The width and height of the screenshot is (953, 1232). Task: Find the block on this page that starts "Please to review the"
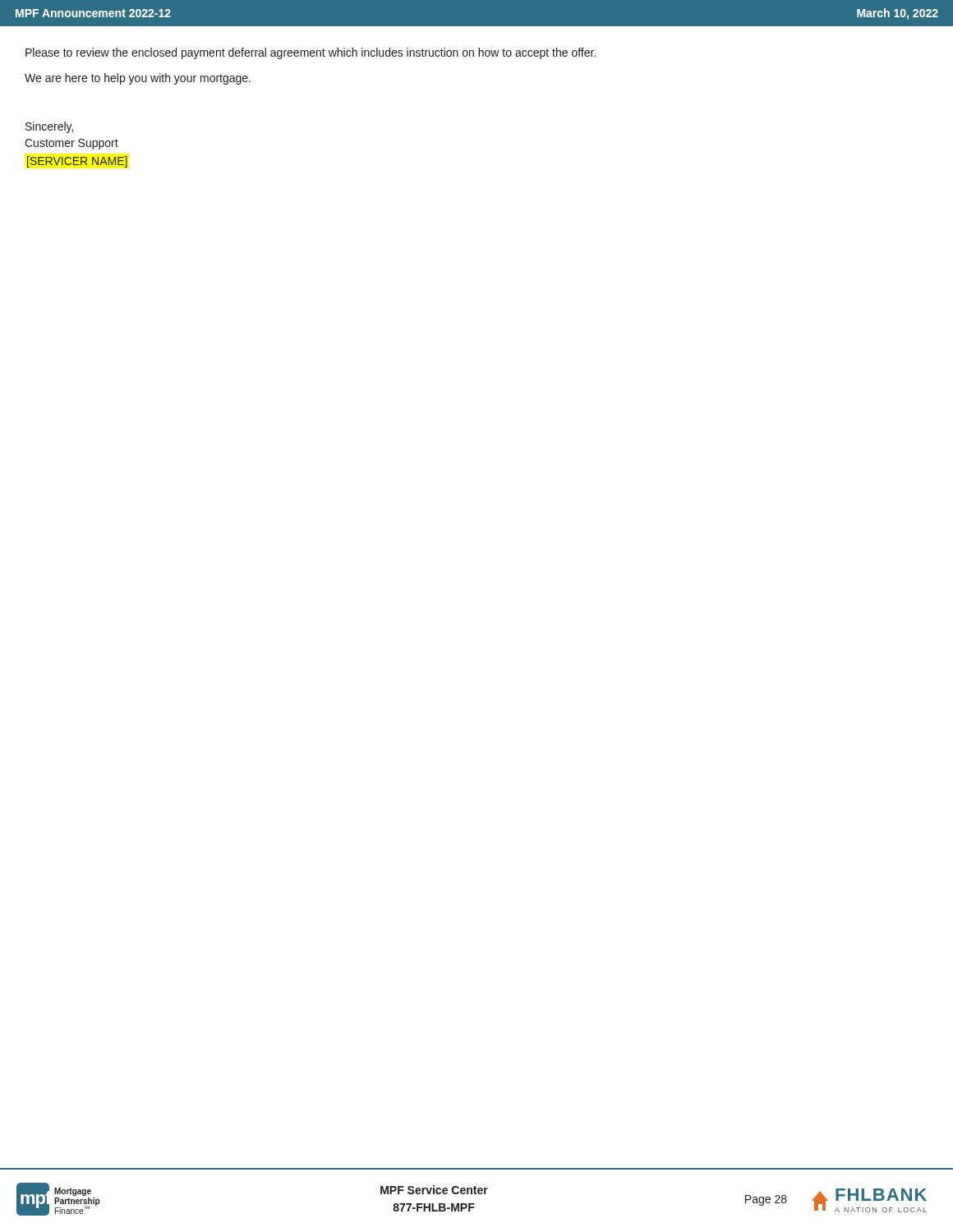[x=311, y=53]
